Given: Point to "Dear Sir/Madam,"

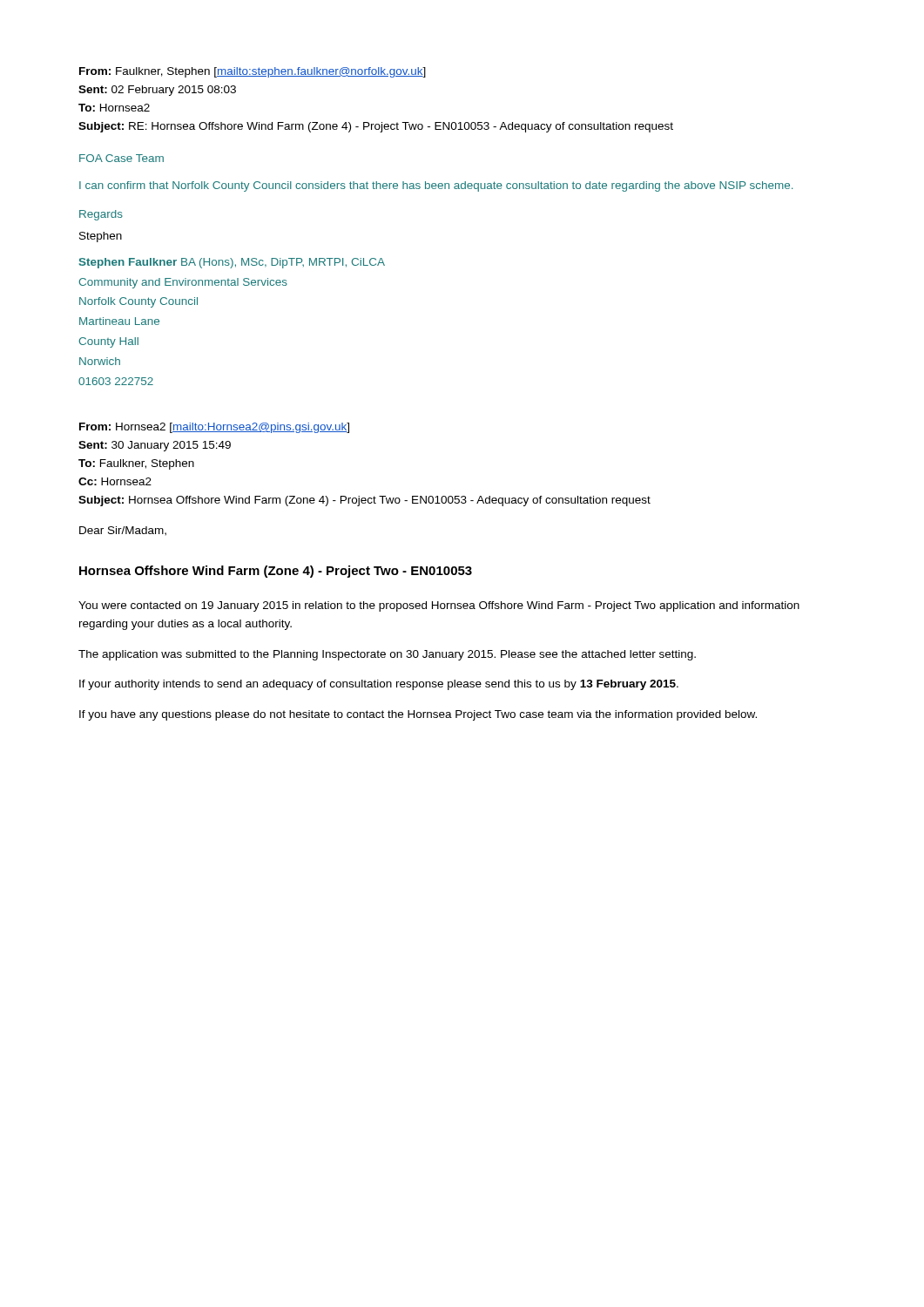Looking at the screenshot, I should coord(123,530).
